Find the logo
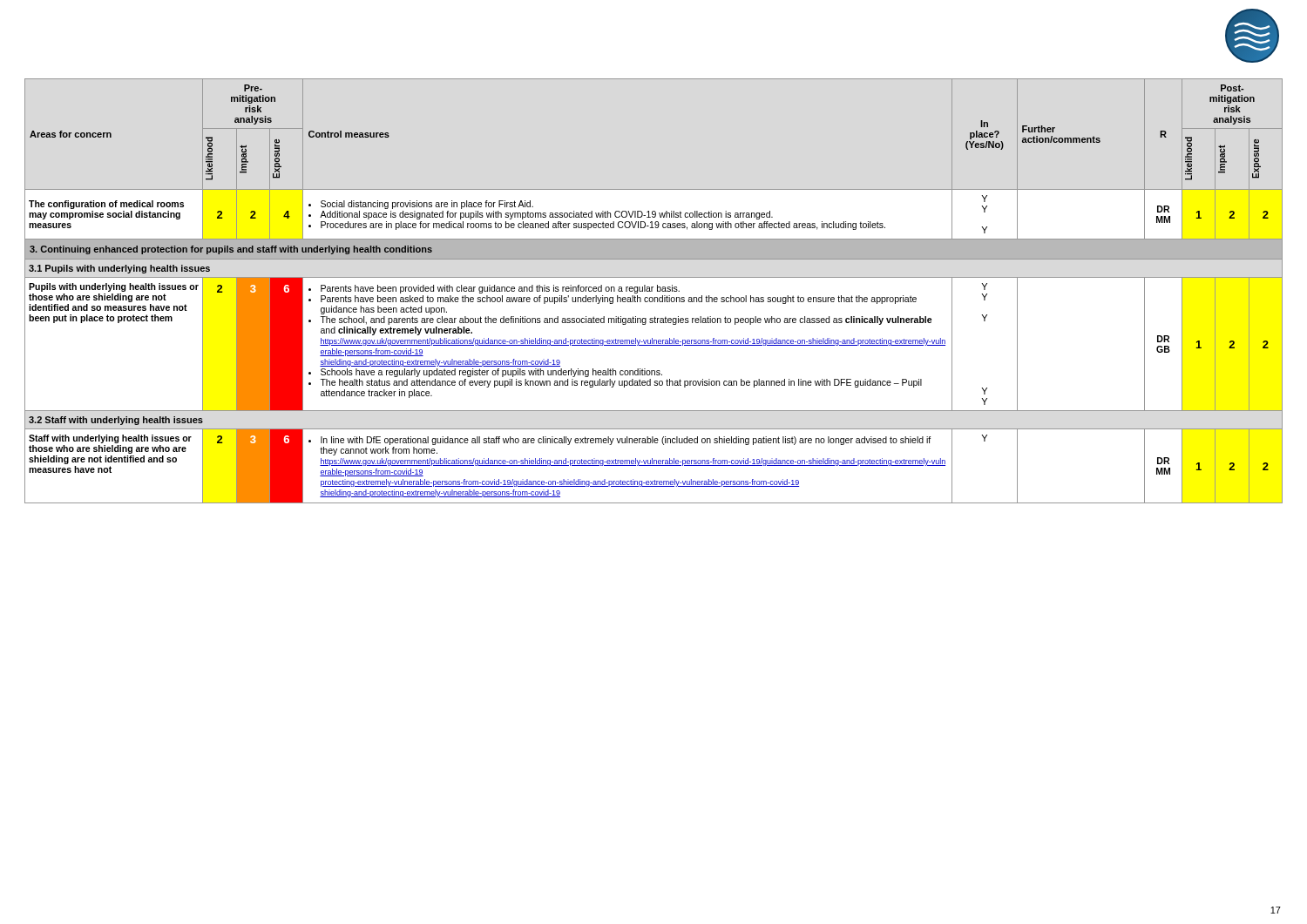 click(x=1252, y=36)
